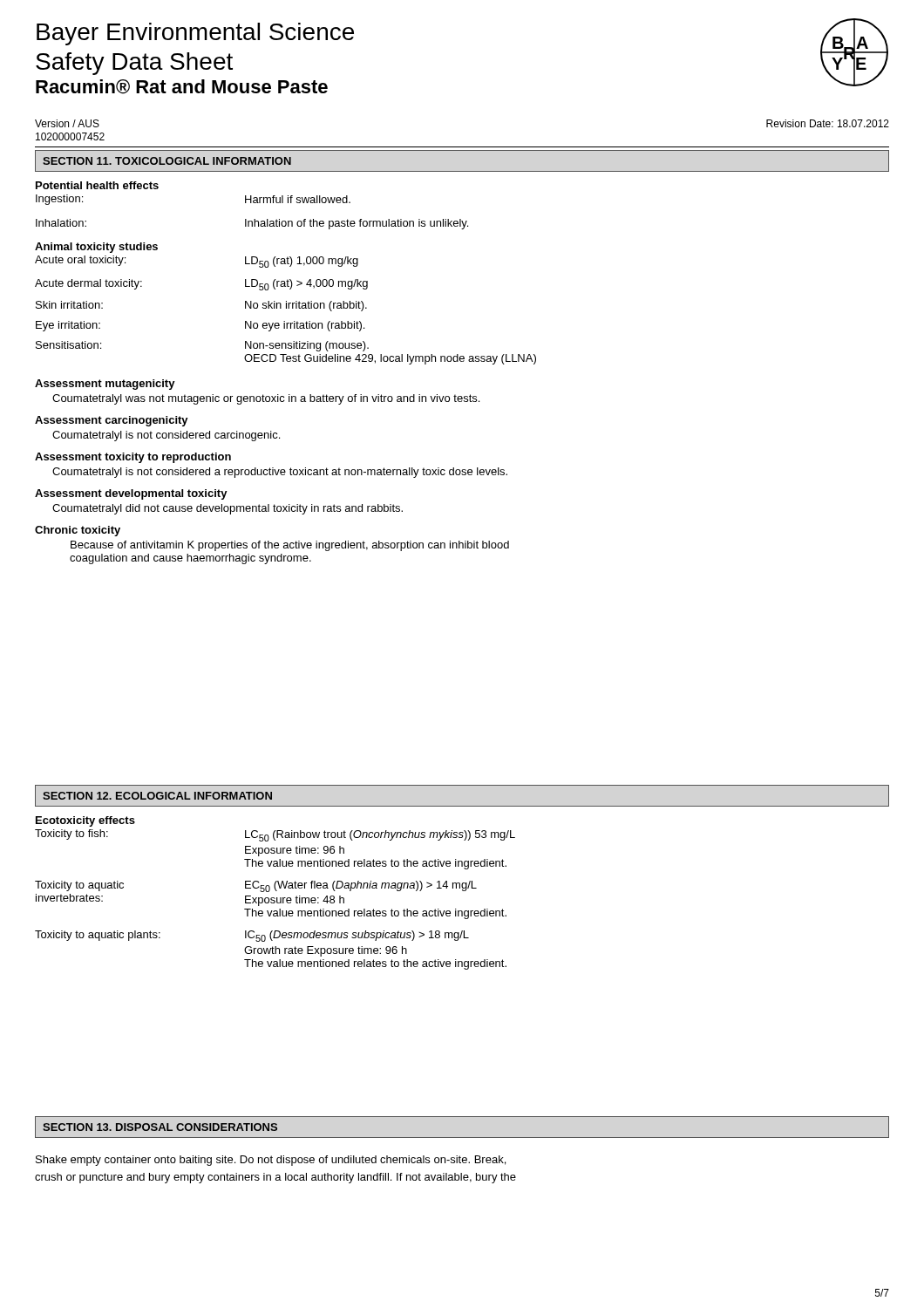Locate the text "Revision Date: 18.07.2012"
Viewport: 924px width, 1308px height.
827,124
